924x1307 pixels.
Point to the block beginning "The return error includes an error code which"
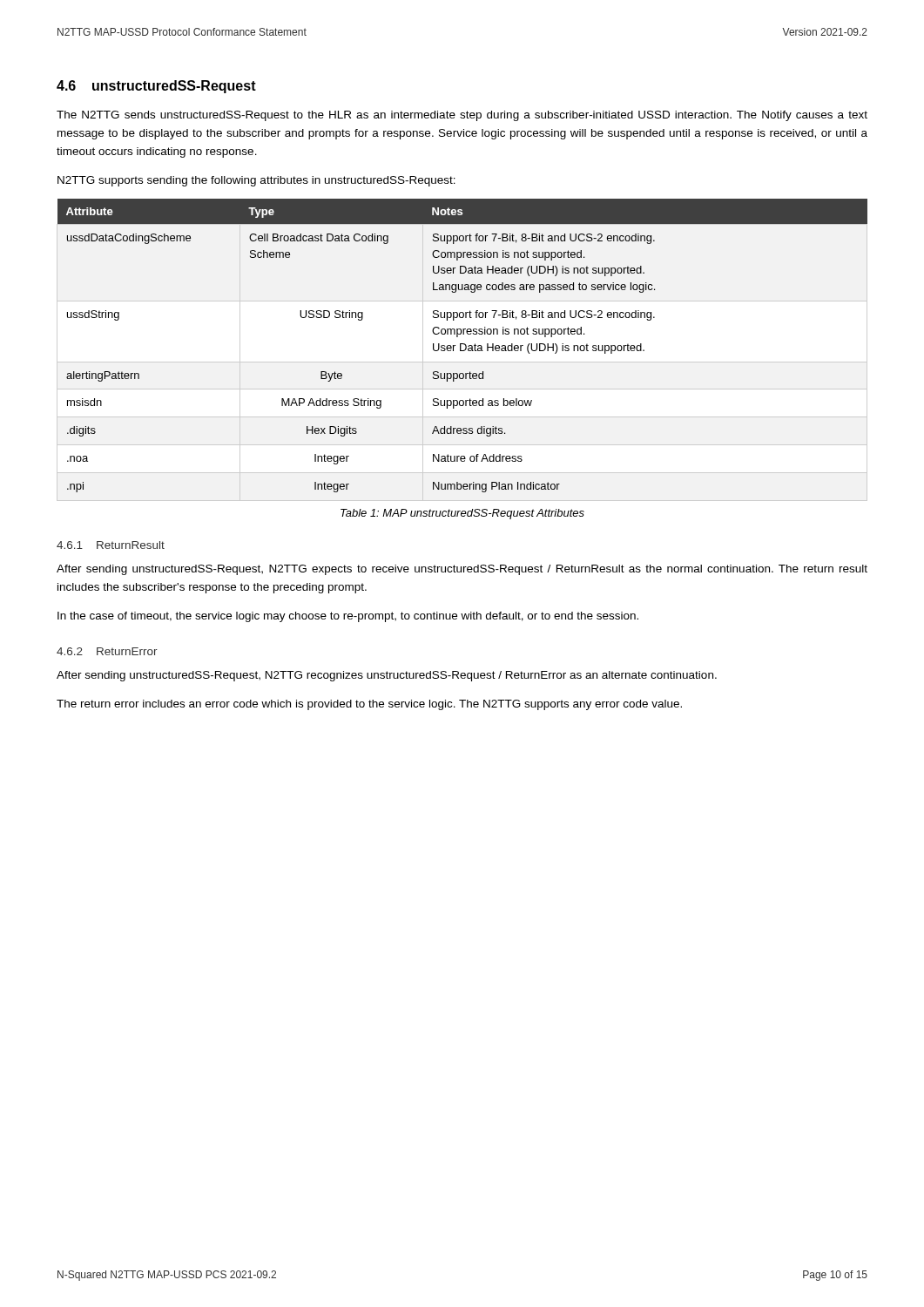coord(370,703)
